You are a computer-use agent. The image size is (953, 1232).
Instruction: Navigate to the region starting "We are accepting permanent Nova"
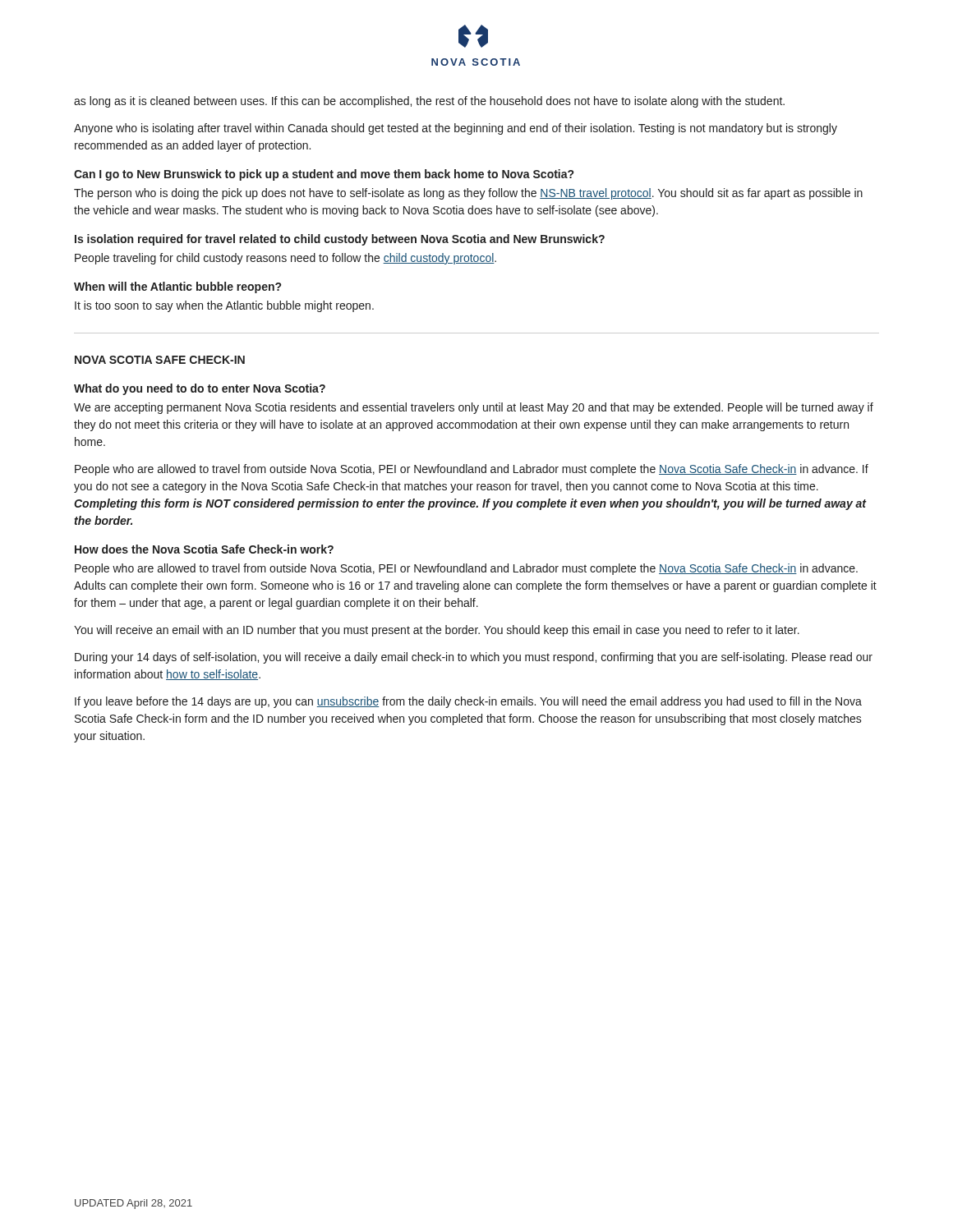tap(476, 425)
